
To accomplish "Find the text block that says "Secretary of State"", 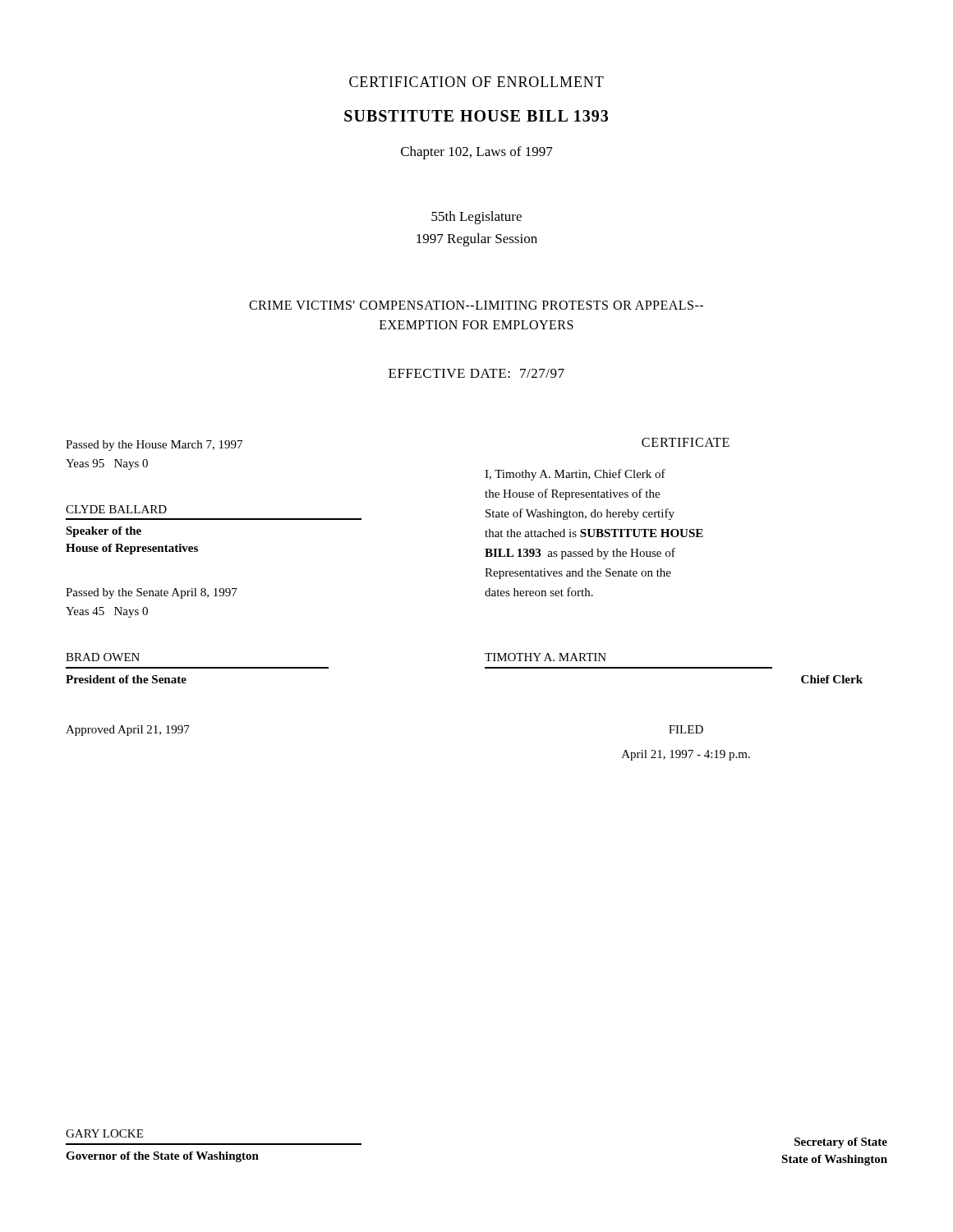I will click(x=841, y=1143).
